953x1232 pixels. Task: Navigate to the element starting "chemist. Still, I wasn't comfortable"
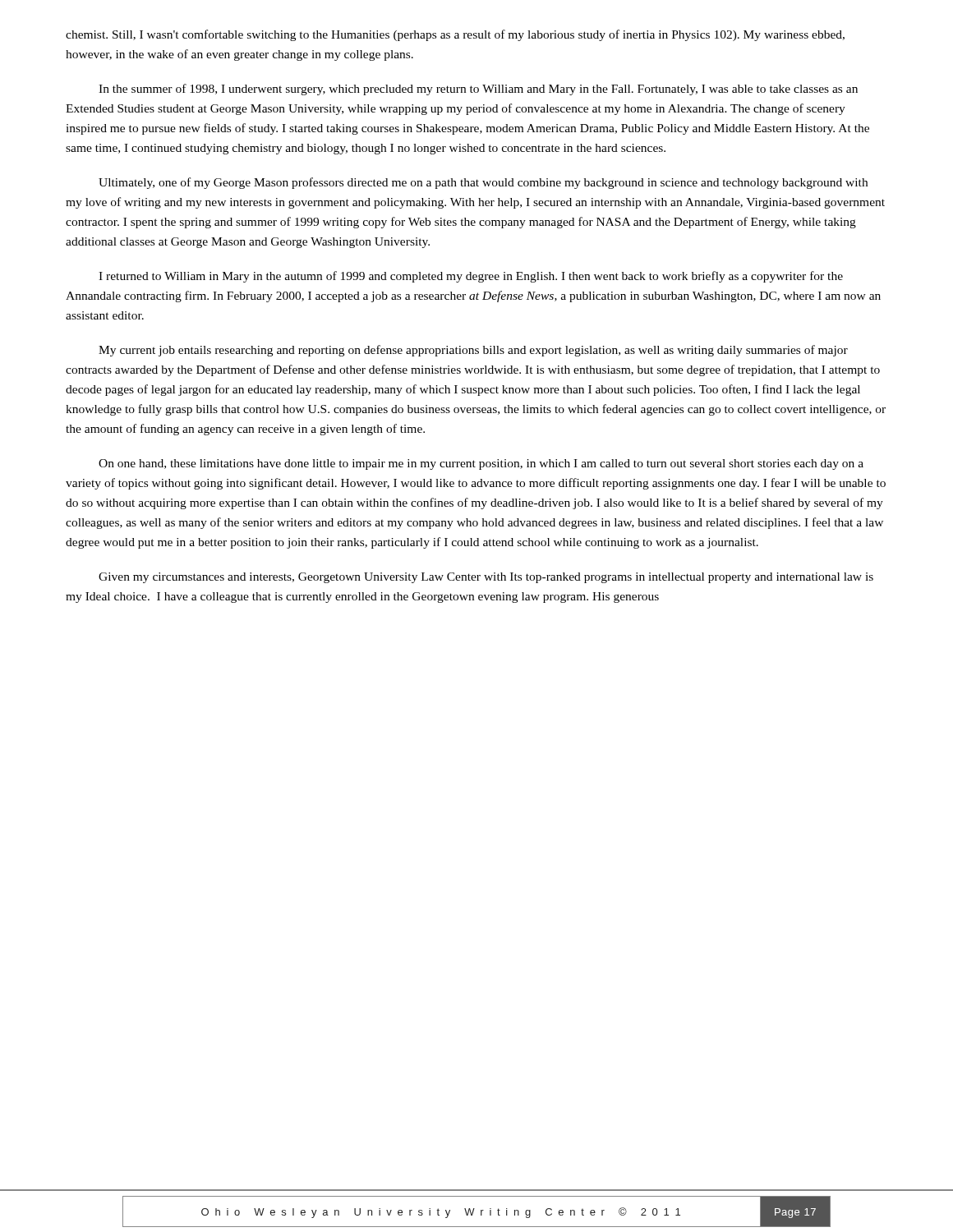tap(476, 44)
